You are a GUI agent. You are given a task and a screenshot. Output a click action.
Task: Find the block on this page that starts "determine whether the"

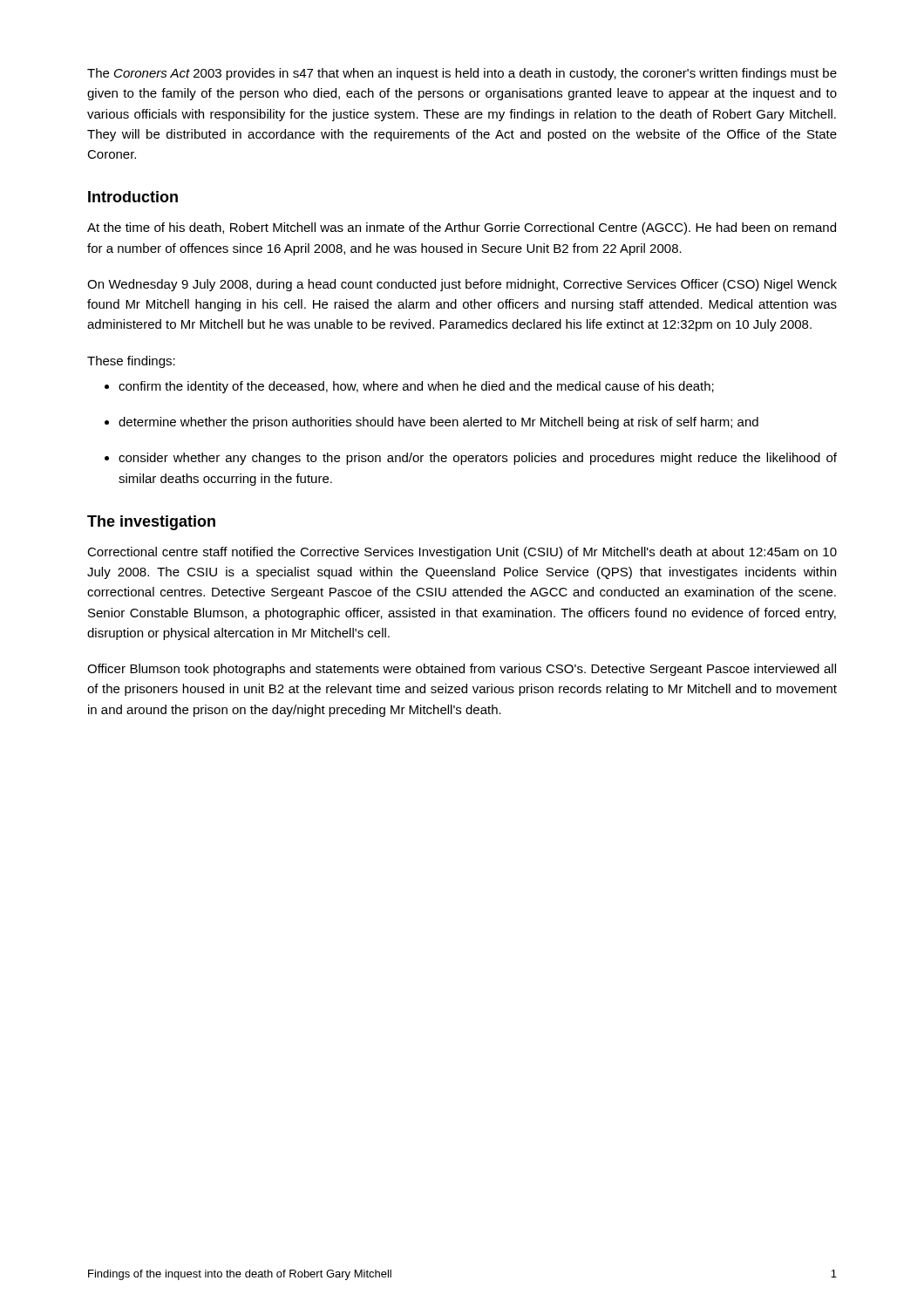[439, 422]
